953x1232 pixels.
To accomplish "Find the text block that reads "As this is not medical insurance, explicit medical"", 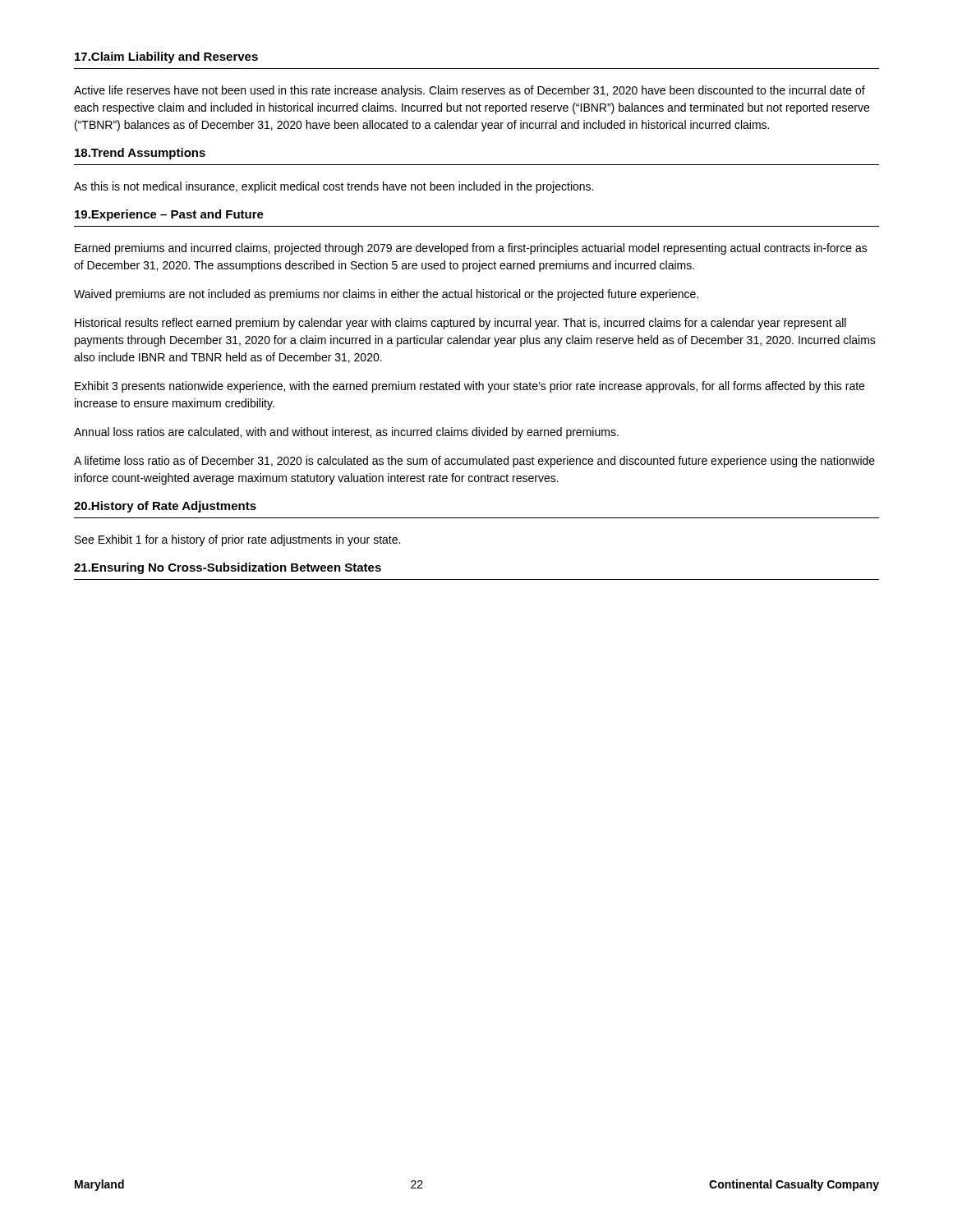I will tap(334, 186).
